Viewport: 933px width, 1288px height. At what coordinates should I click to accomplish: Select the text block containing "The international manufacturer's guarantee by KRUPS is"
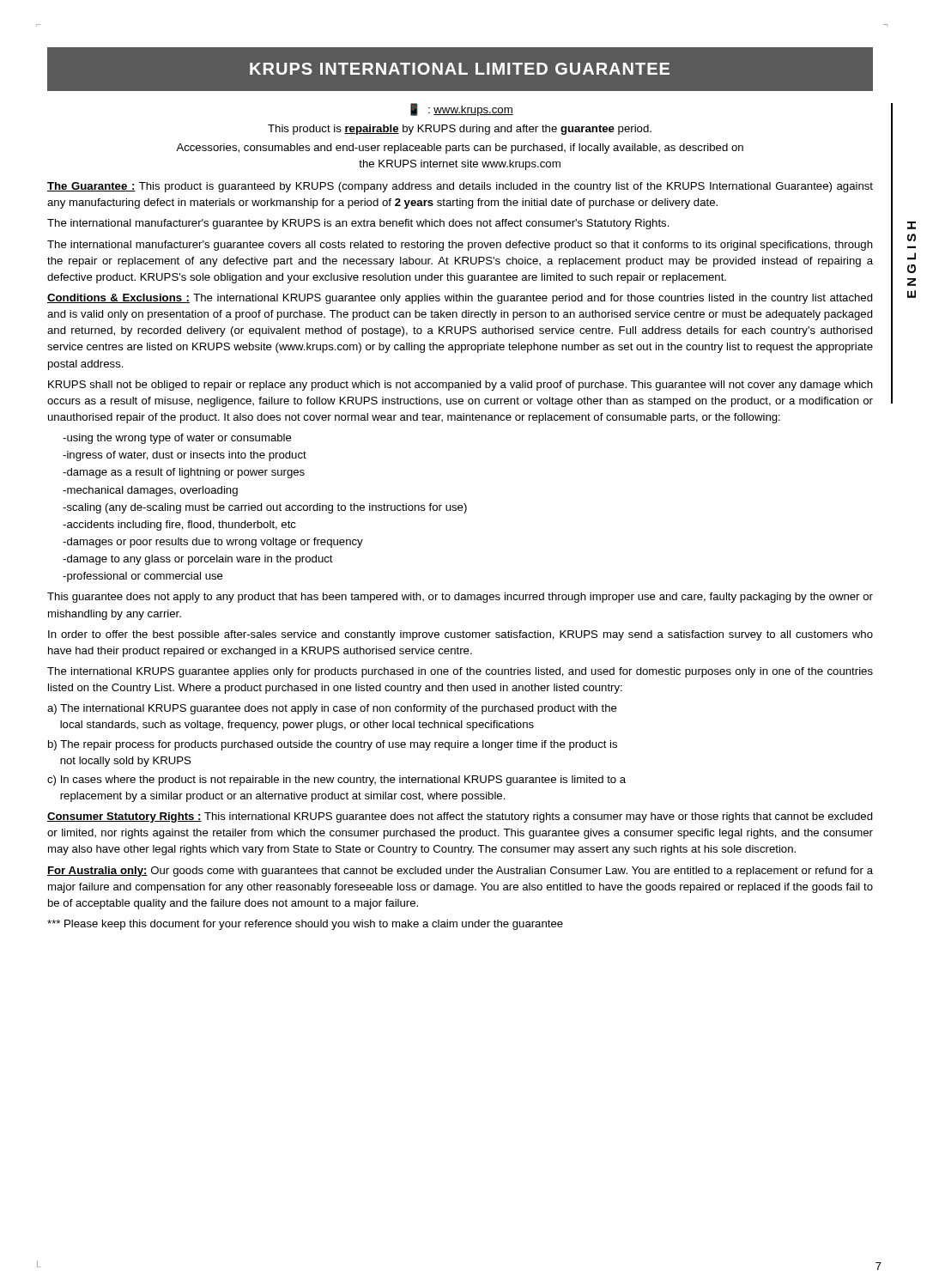pos(359,223)
